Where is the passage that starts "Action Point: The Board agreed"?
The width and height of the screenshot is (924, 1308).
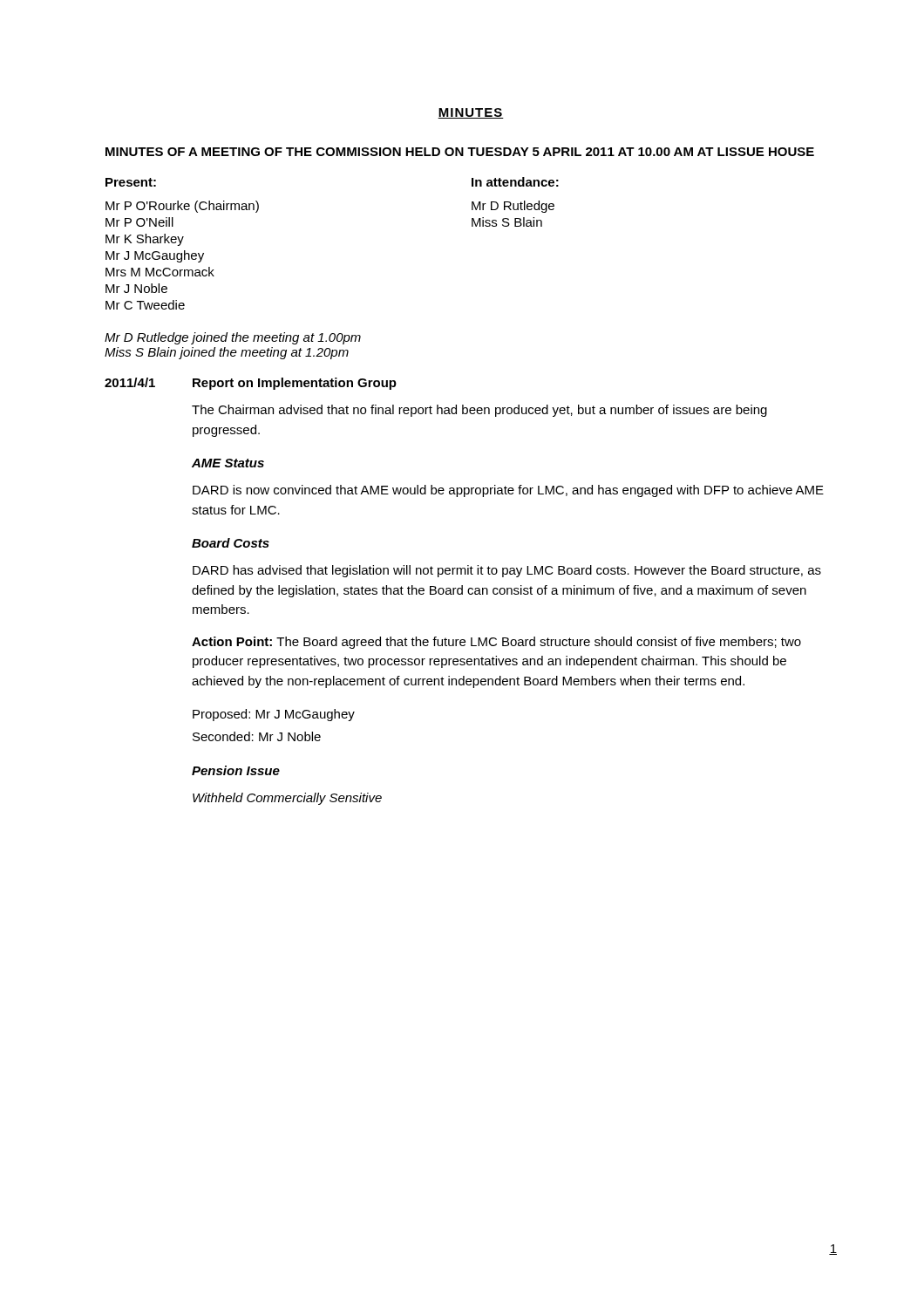497,661
